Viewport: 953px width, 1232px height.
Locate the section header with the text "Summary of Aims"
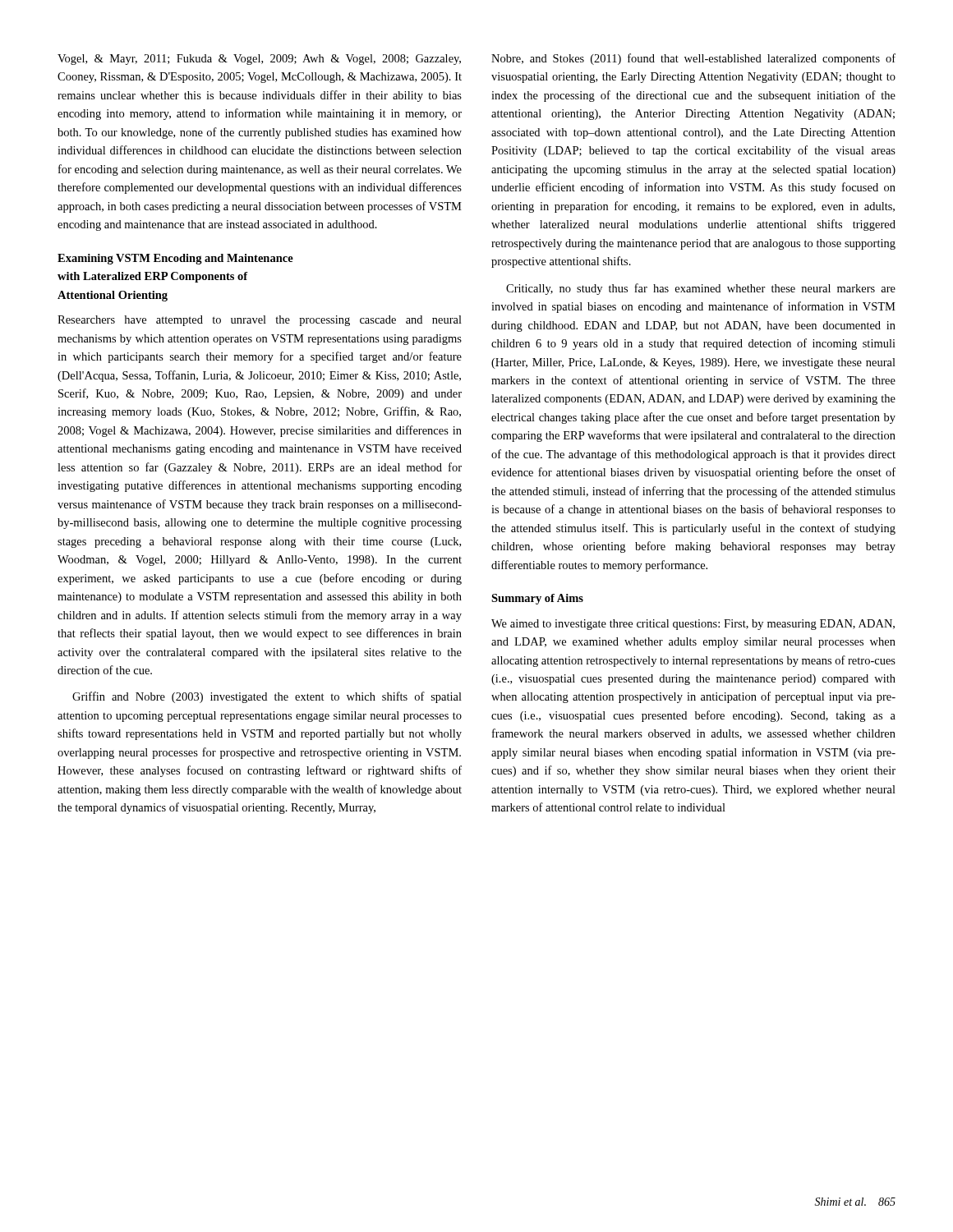pos(537,599)
